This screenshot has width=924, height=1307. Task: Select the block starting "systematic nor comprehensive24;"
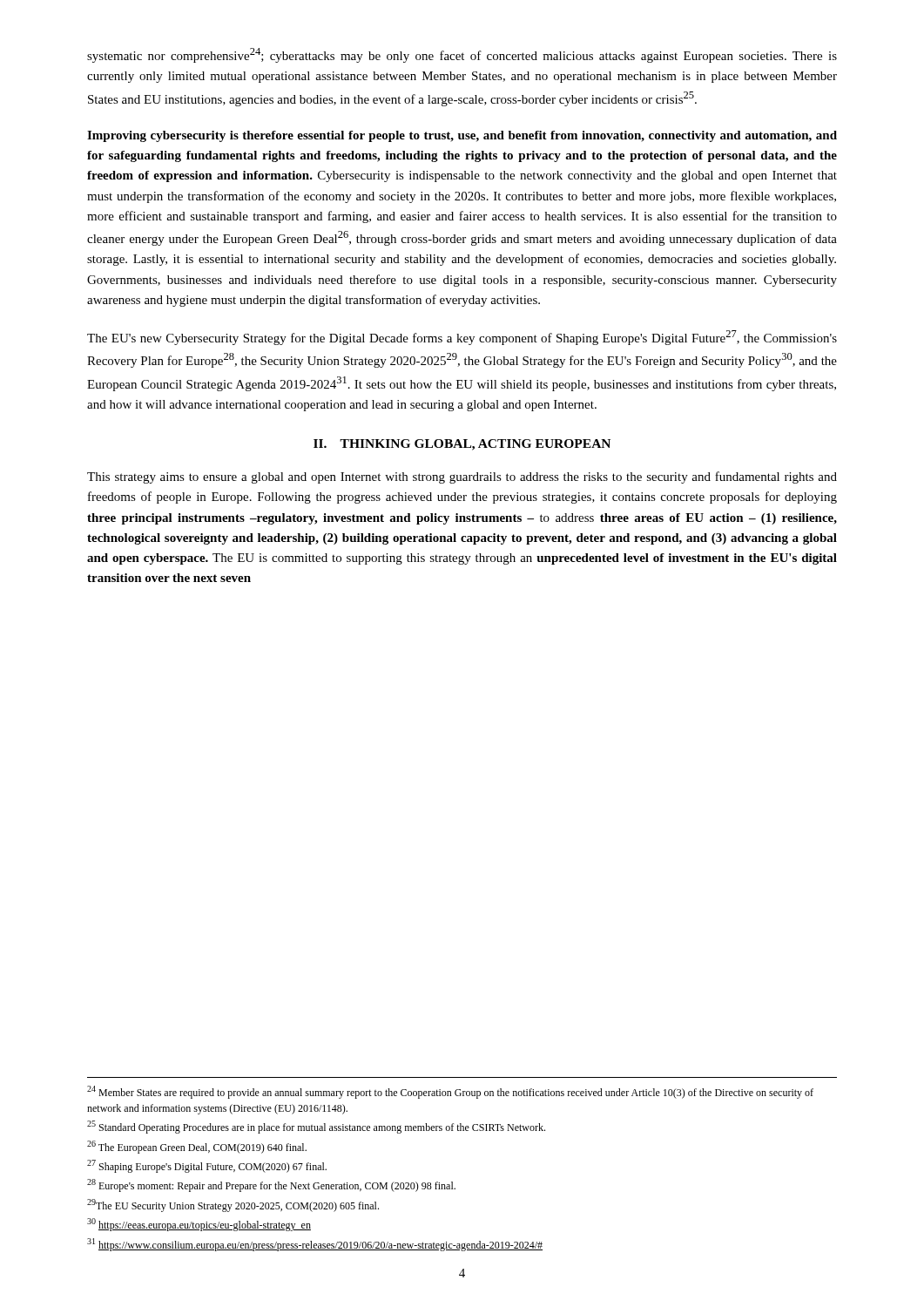[462, 76]
